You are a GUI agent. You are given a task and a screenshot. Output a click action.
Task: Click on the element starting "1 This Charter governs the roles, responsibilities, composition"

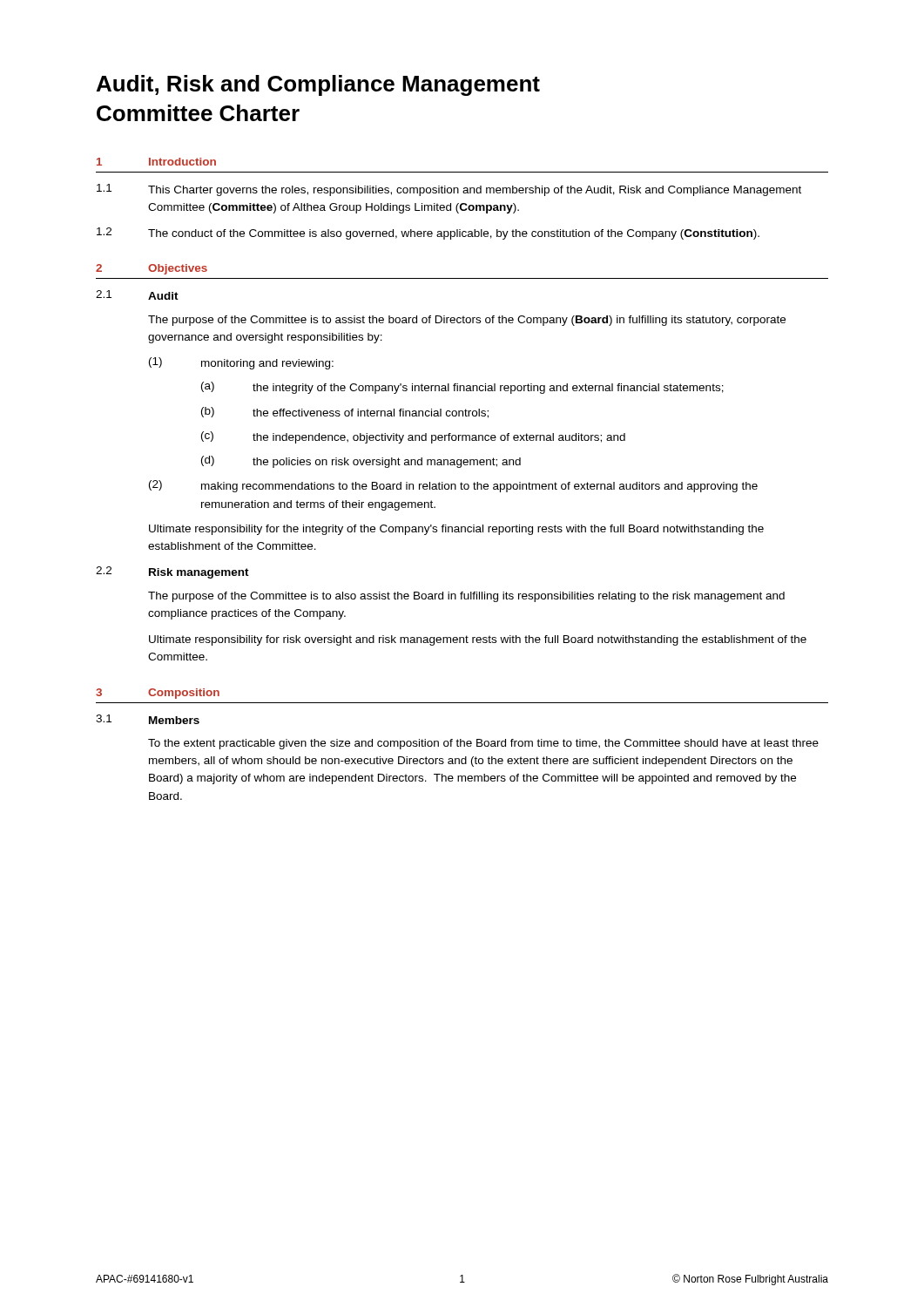pos(462,199)
